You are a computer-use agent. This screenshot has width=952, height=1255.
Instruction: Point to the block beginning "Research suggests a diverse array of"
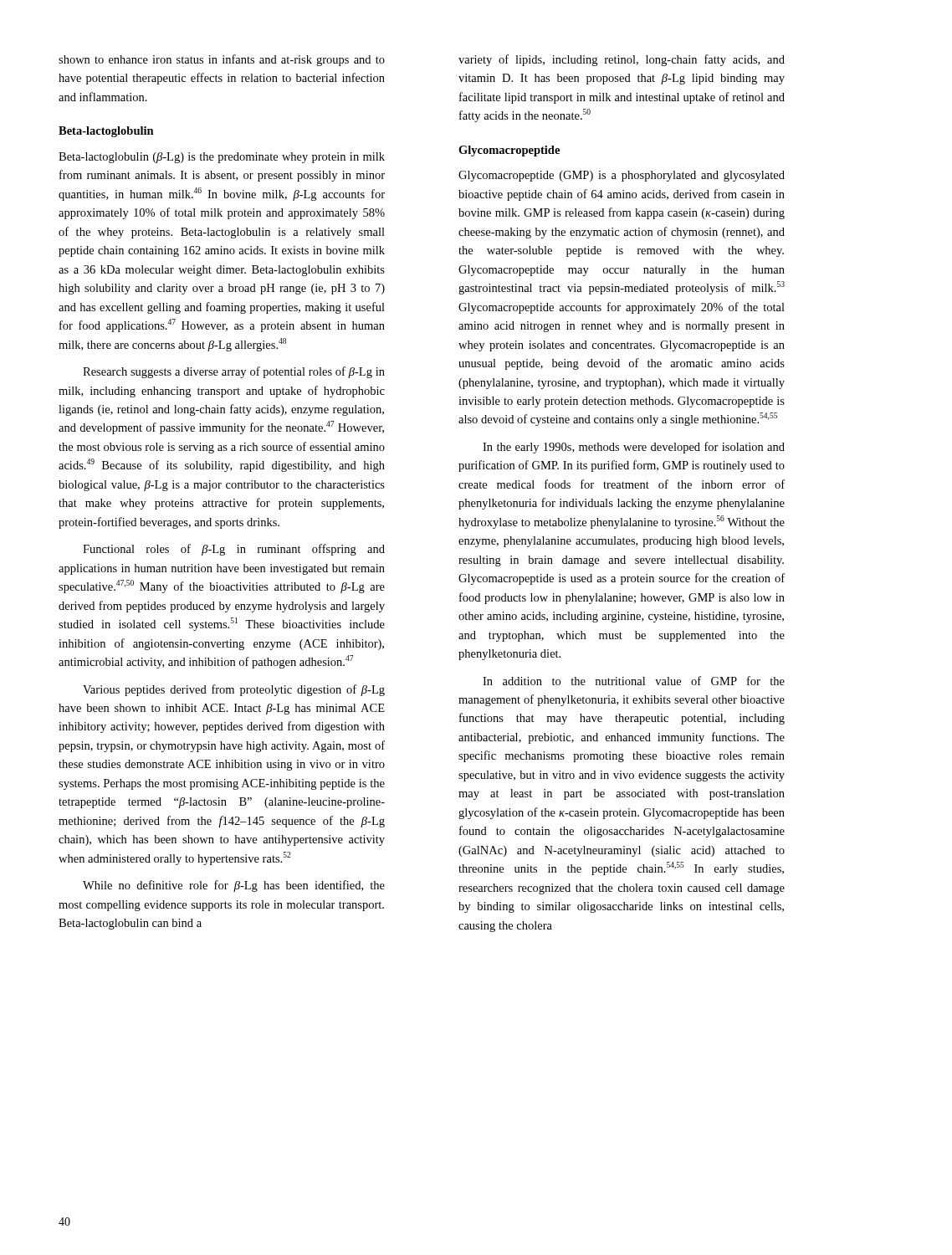click(222, 447)
